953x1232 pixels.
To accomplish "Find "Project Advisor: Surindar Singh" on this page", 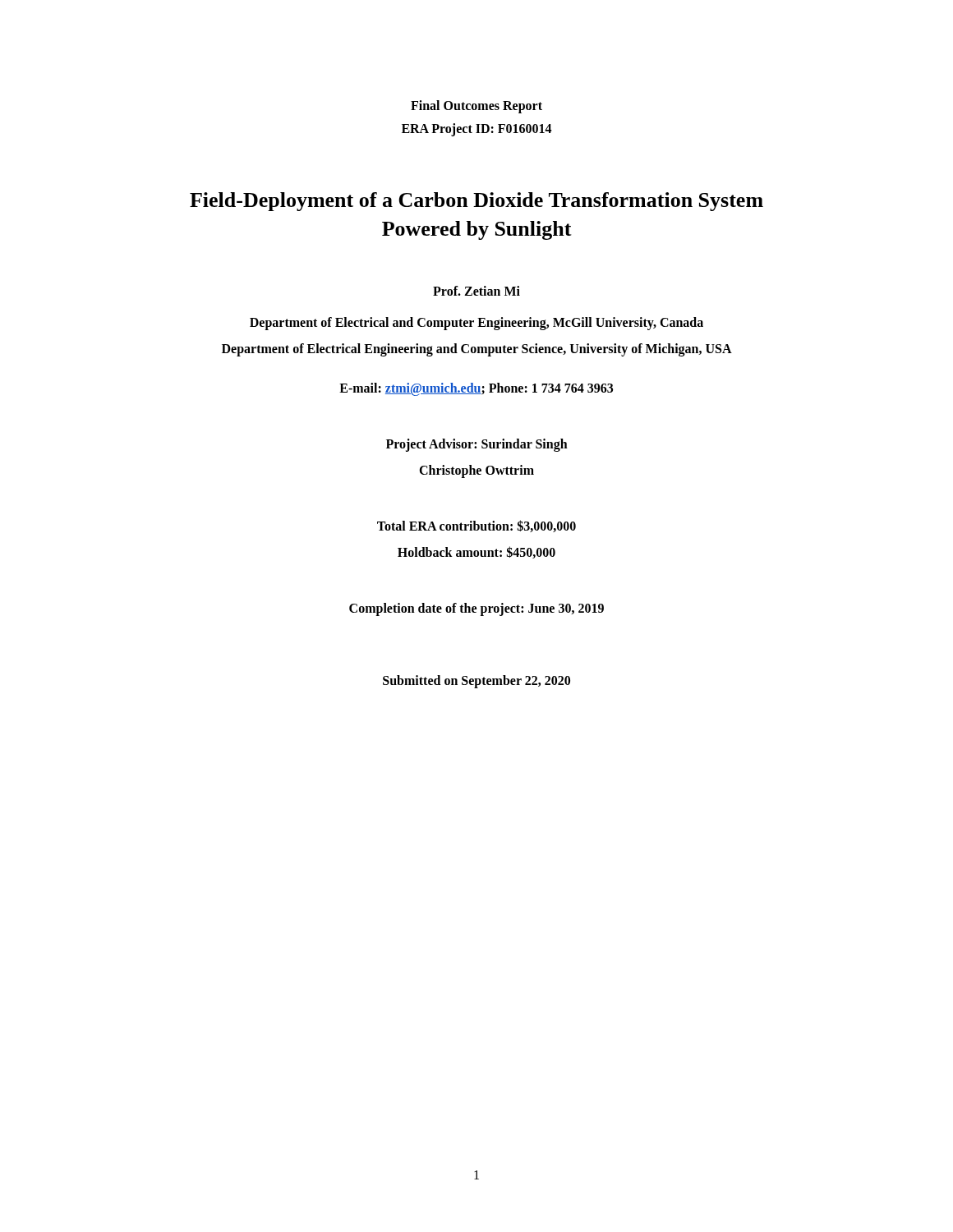I will [476, 444].
